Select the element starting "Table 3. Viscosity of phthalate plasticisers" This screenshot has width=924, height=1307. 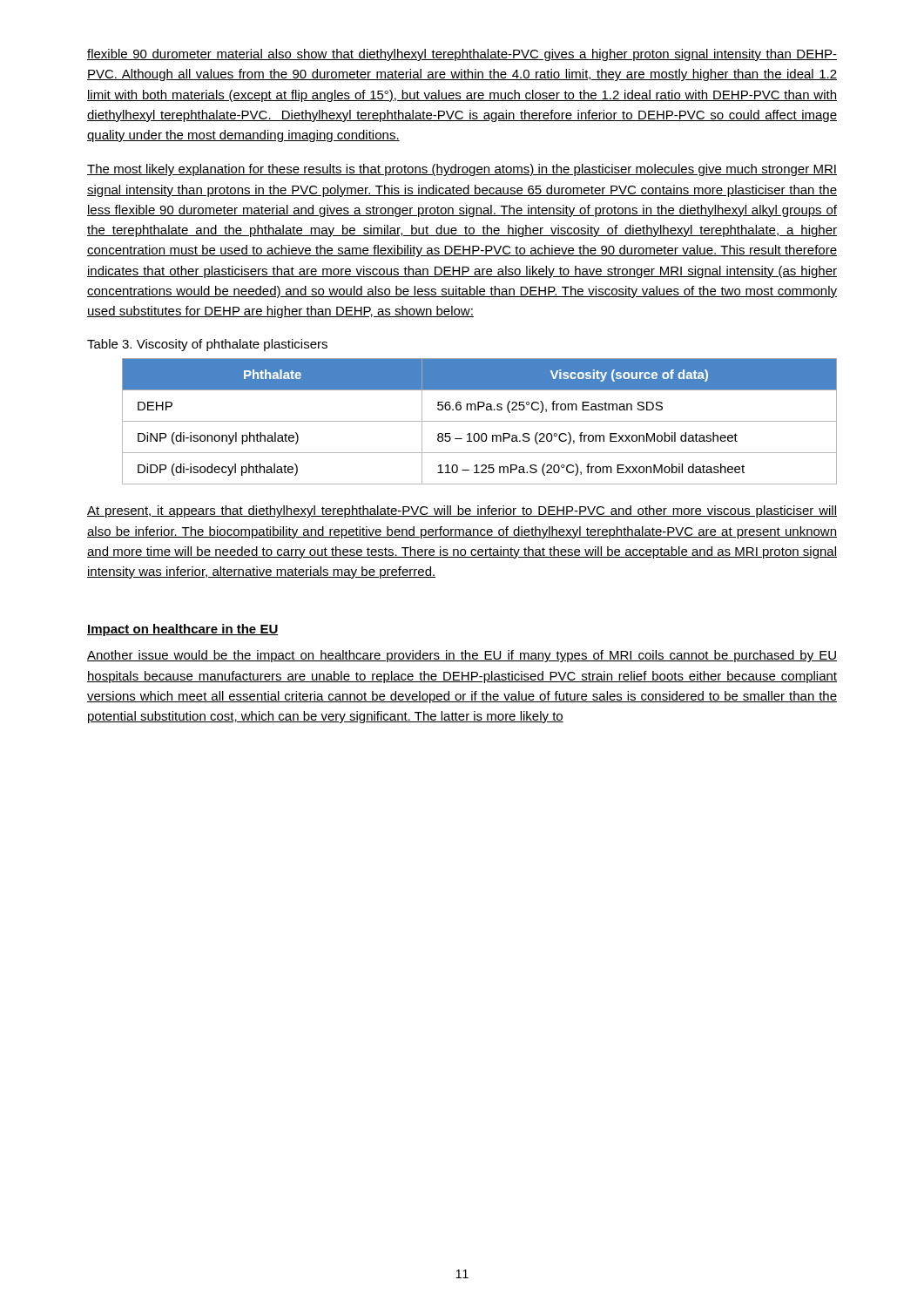point(208,344)
